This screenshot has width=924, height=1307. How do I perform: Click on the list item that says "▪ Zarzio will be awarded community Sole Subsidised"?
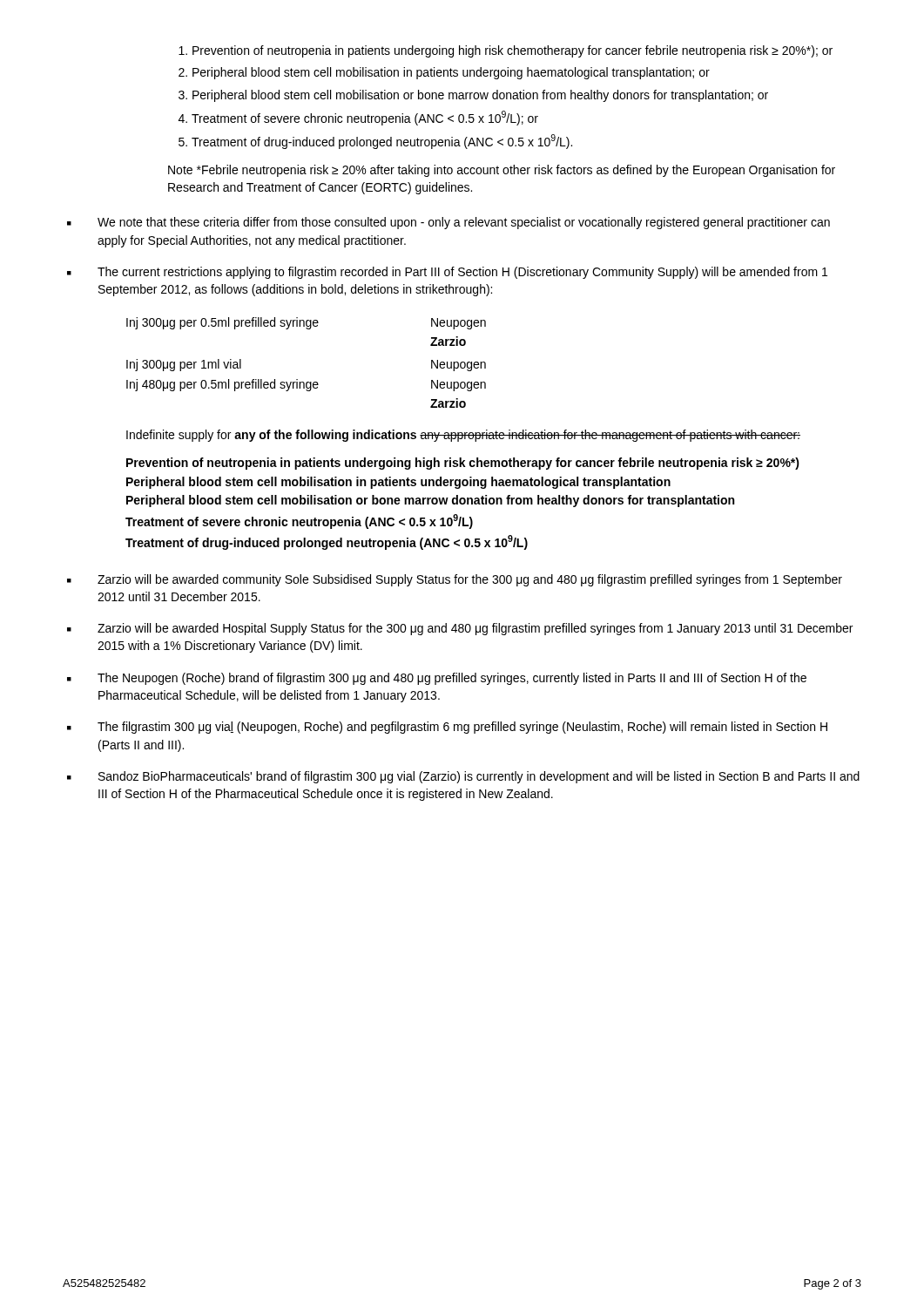[x=462, y=588]
